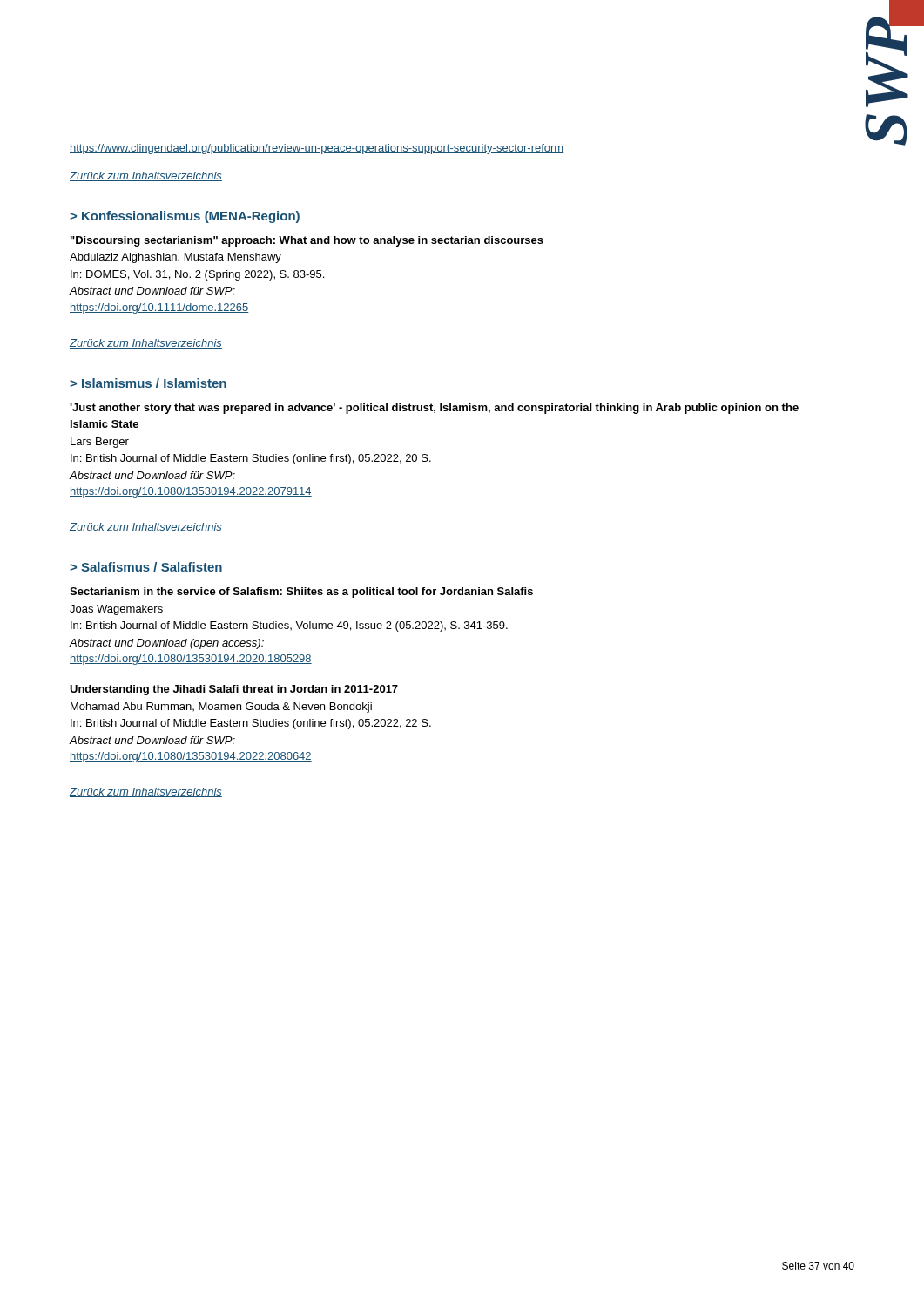Click on the text block starting "'Just another story that"
This screenshot has height=1307, width=924.
pyautogui.click(x=434, y=409)
